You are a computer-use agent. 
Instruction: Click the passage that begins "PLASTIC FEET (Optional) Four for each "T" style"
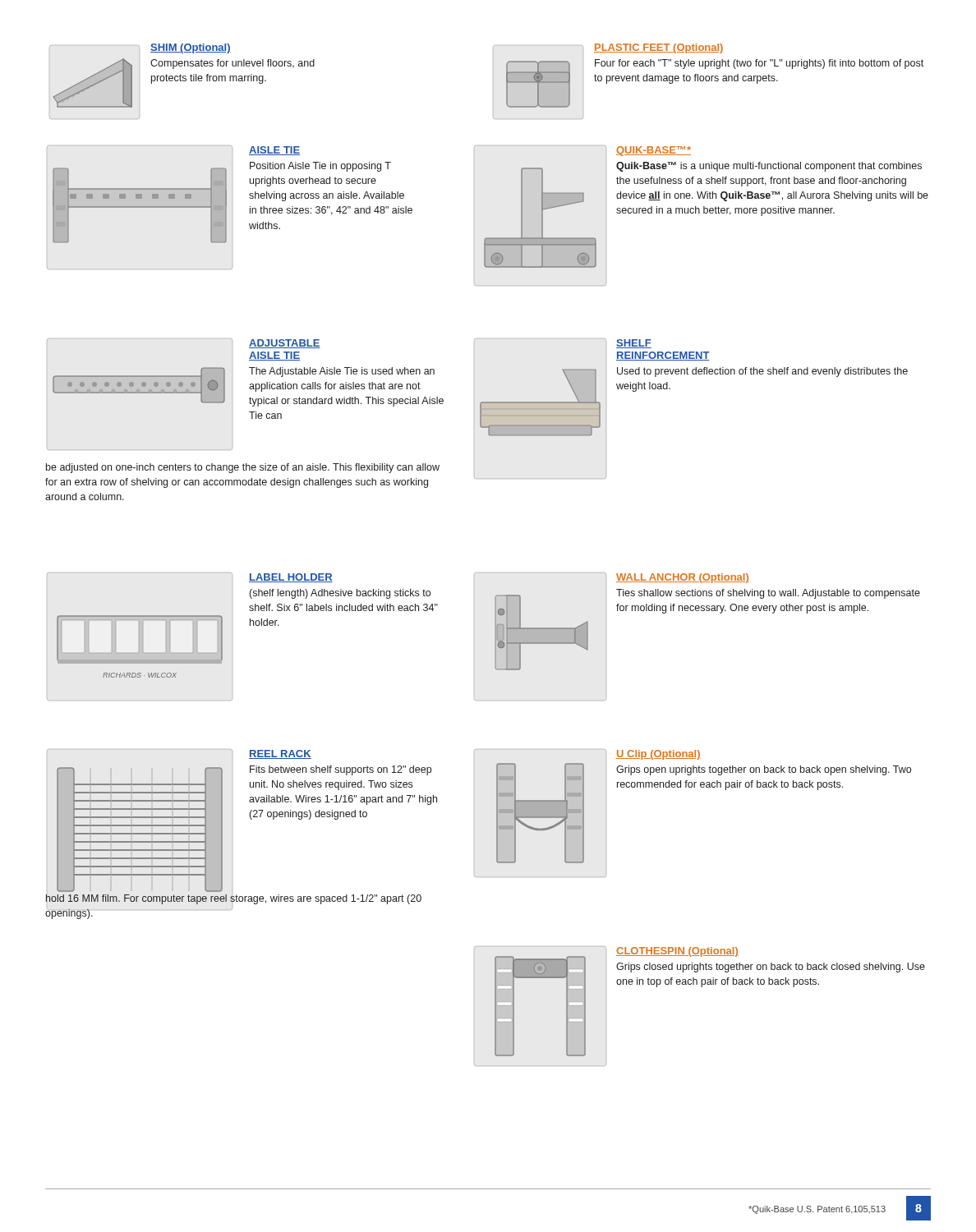[762, 63]
